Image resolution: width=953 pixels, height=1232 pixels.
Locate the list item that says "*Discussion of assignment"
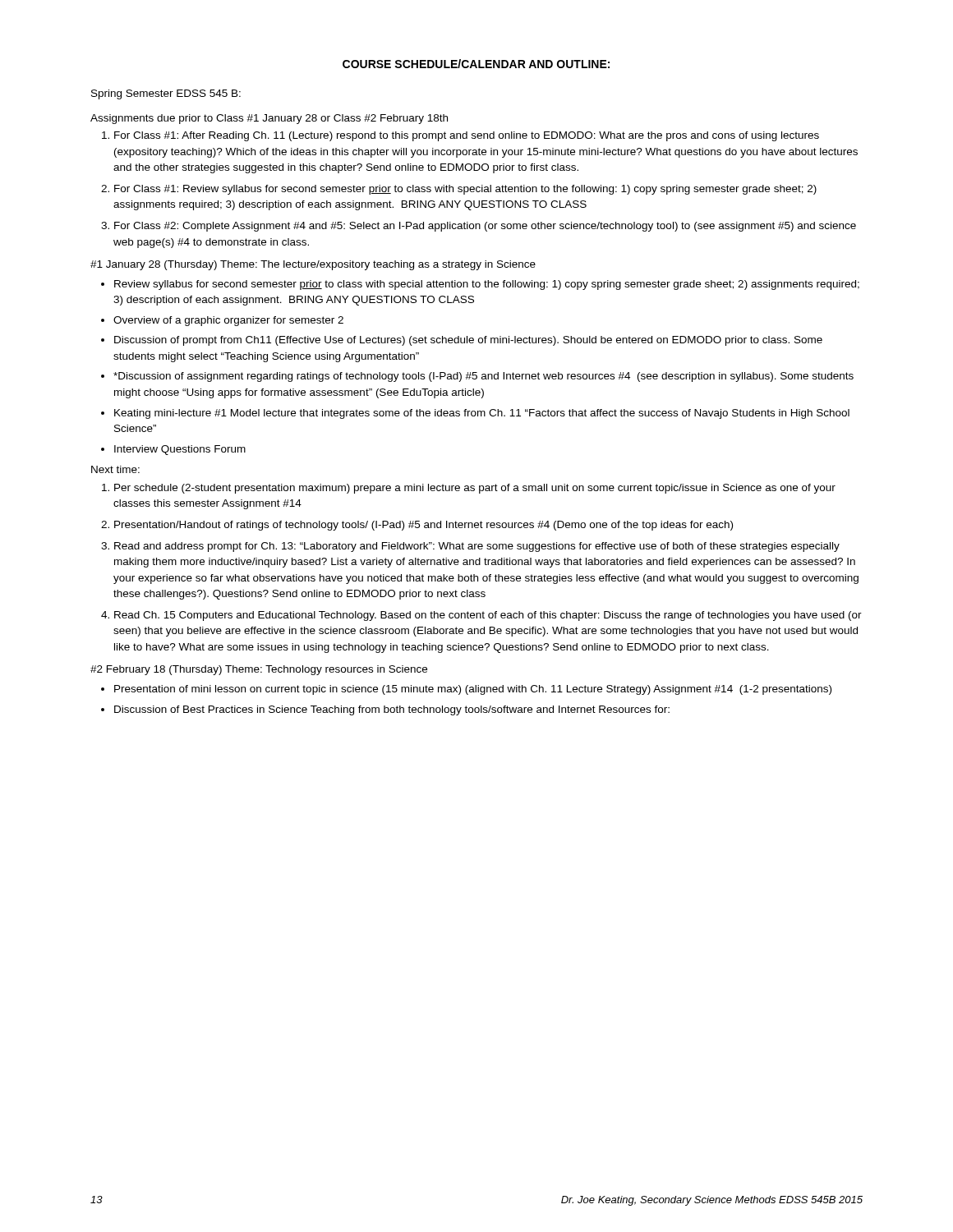click(484, 384)
